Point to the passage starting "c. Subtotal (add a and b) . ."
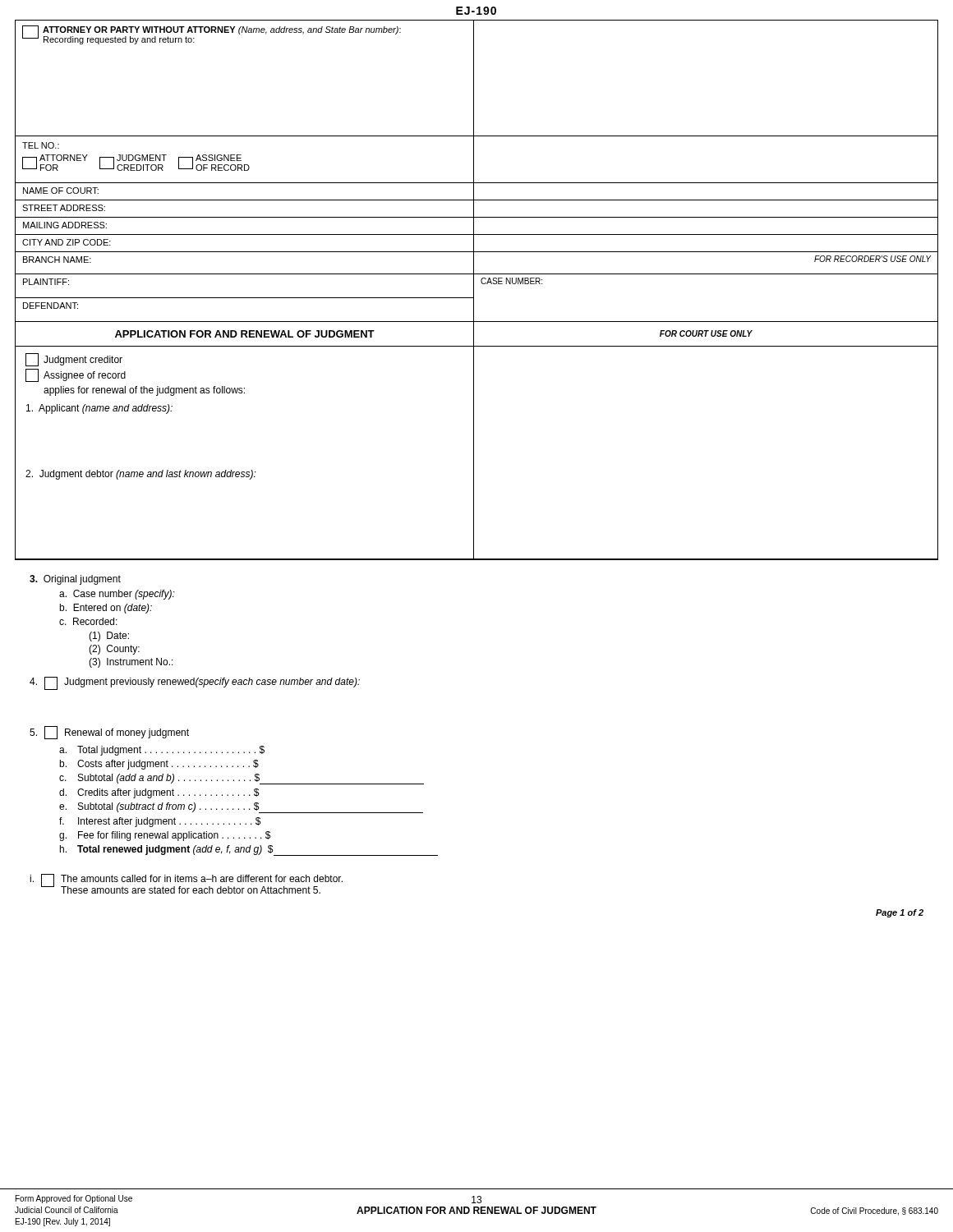The width and height of the screenshot is (953, 1232). click(242, 778)
